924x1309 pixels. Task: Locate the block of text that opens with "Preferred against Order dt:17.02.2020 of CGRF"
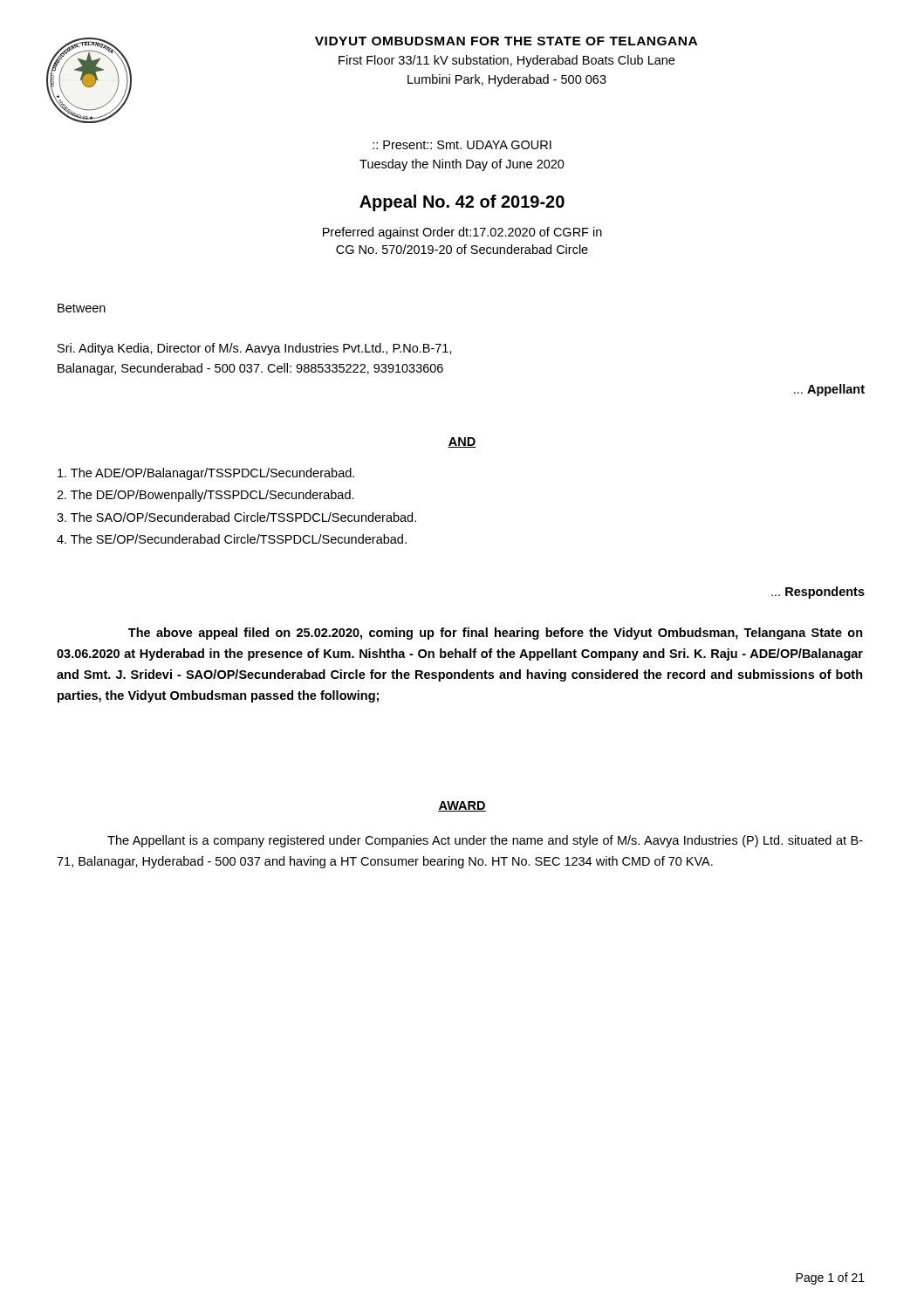pos(462,232)
